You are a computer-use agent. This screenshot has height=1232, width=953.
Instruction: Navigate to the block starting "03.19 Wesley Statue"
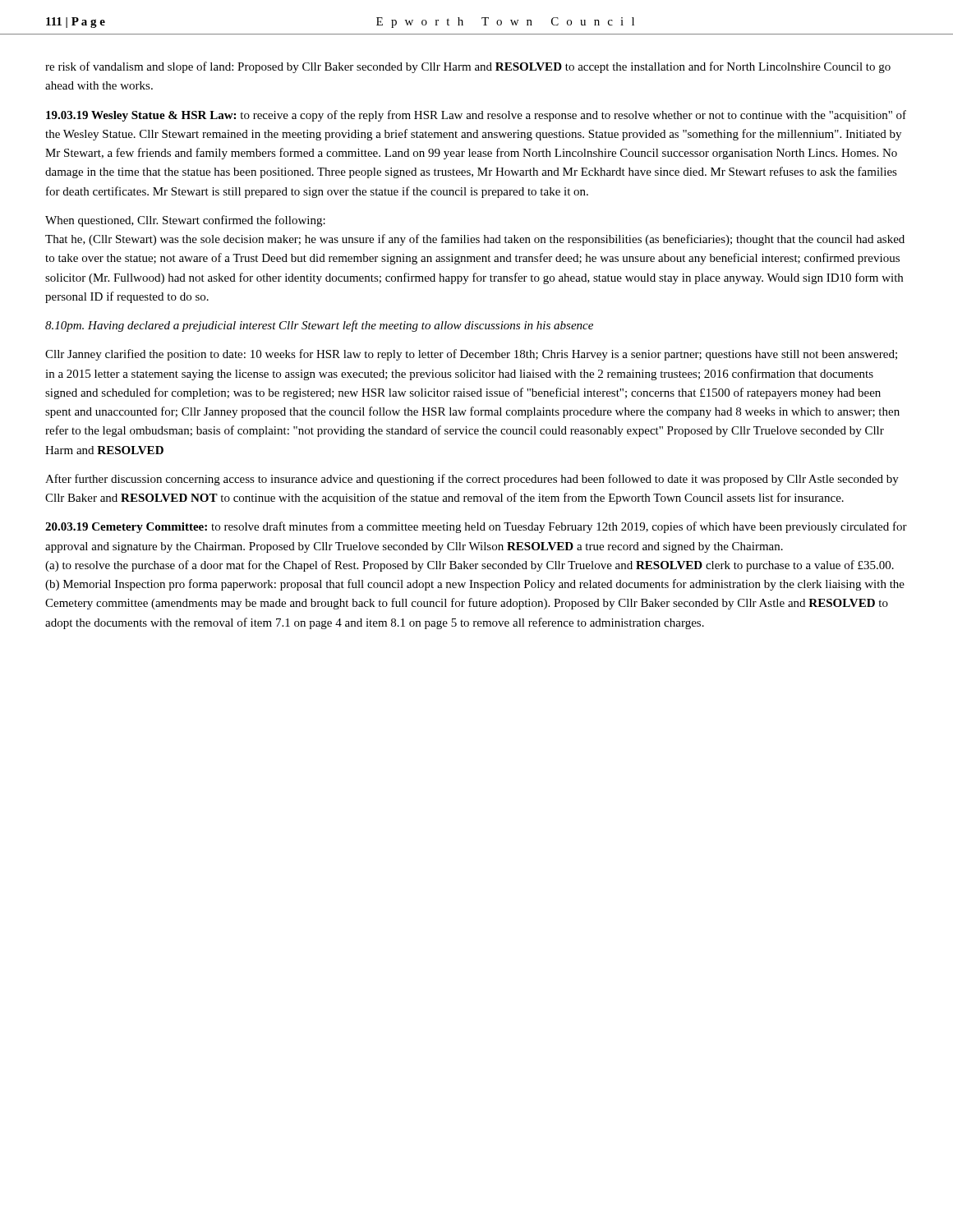tap(476, 153)
